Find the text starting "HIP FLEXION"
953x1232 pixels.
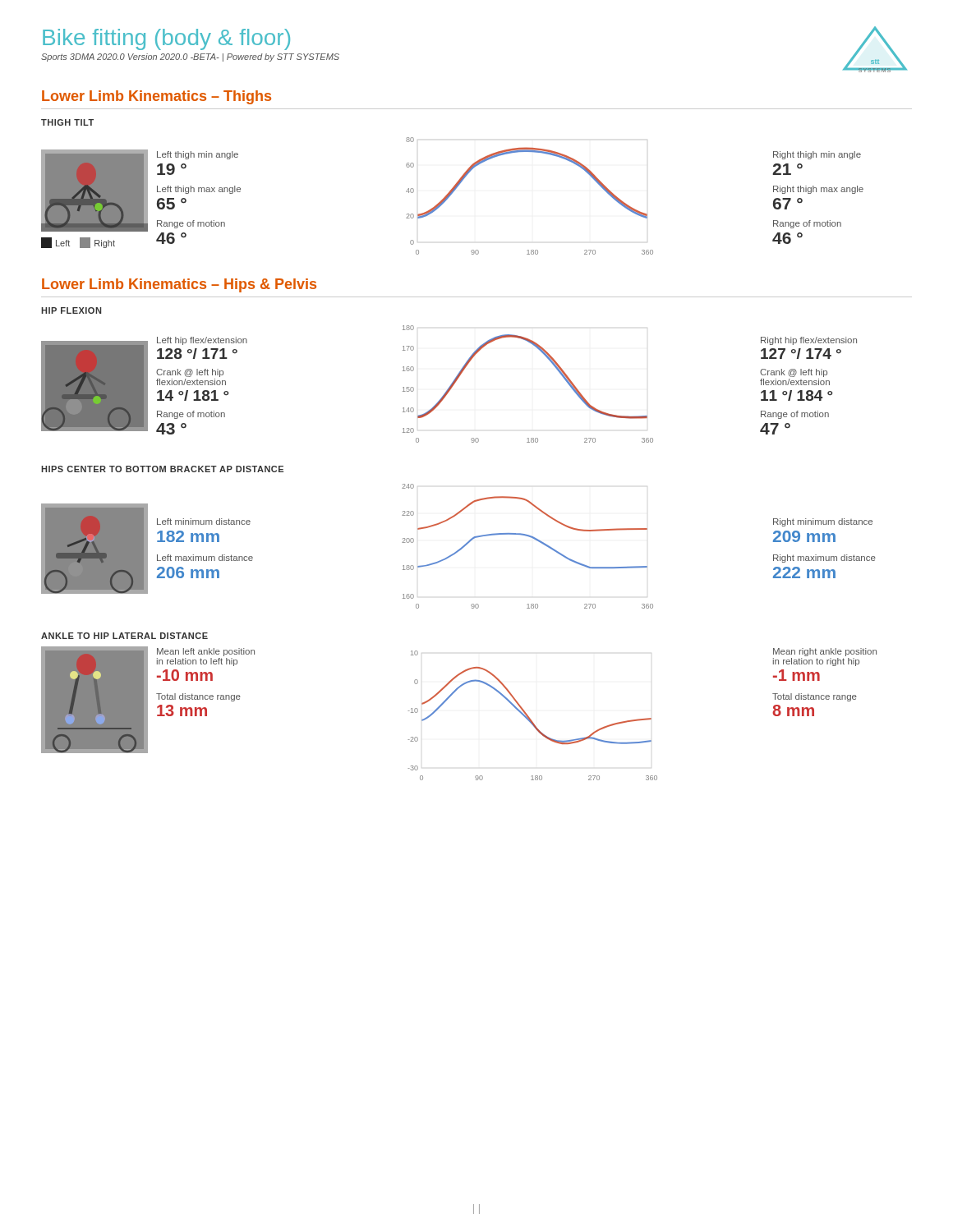[x=72, y=310]
